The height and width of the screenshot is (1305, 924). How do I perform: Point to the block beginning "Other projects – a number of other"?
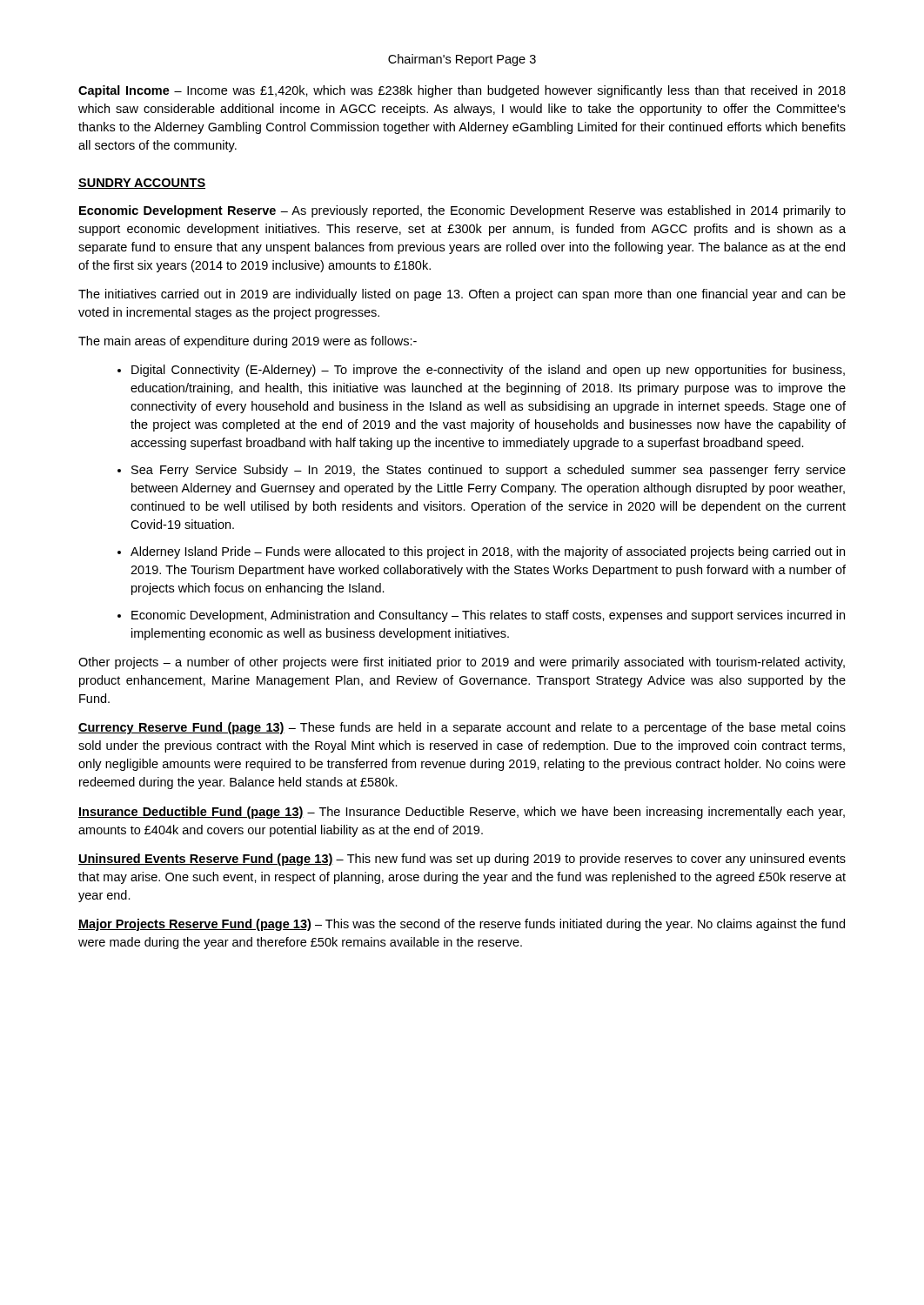[x=462, y=681]
